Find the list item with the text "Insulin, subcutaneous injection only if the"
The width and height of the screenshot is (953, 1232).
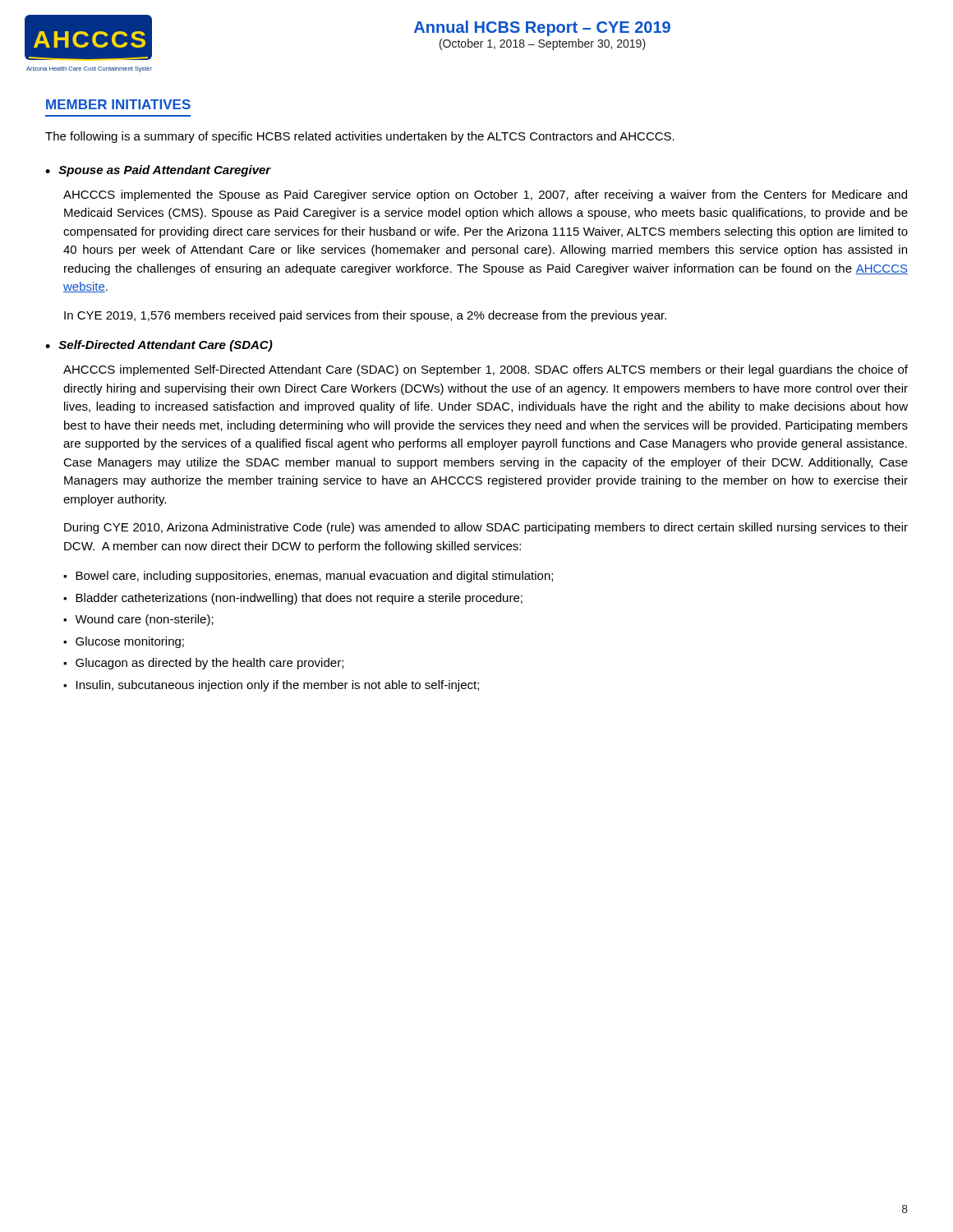(x=278, y=684)
